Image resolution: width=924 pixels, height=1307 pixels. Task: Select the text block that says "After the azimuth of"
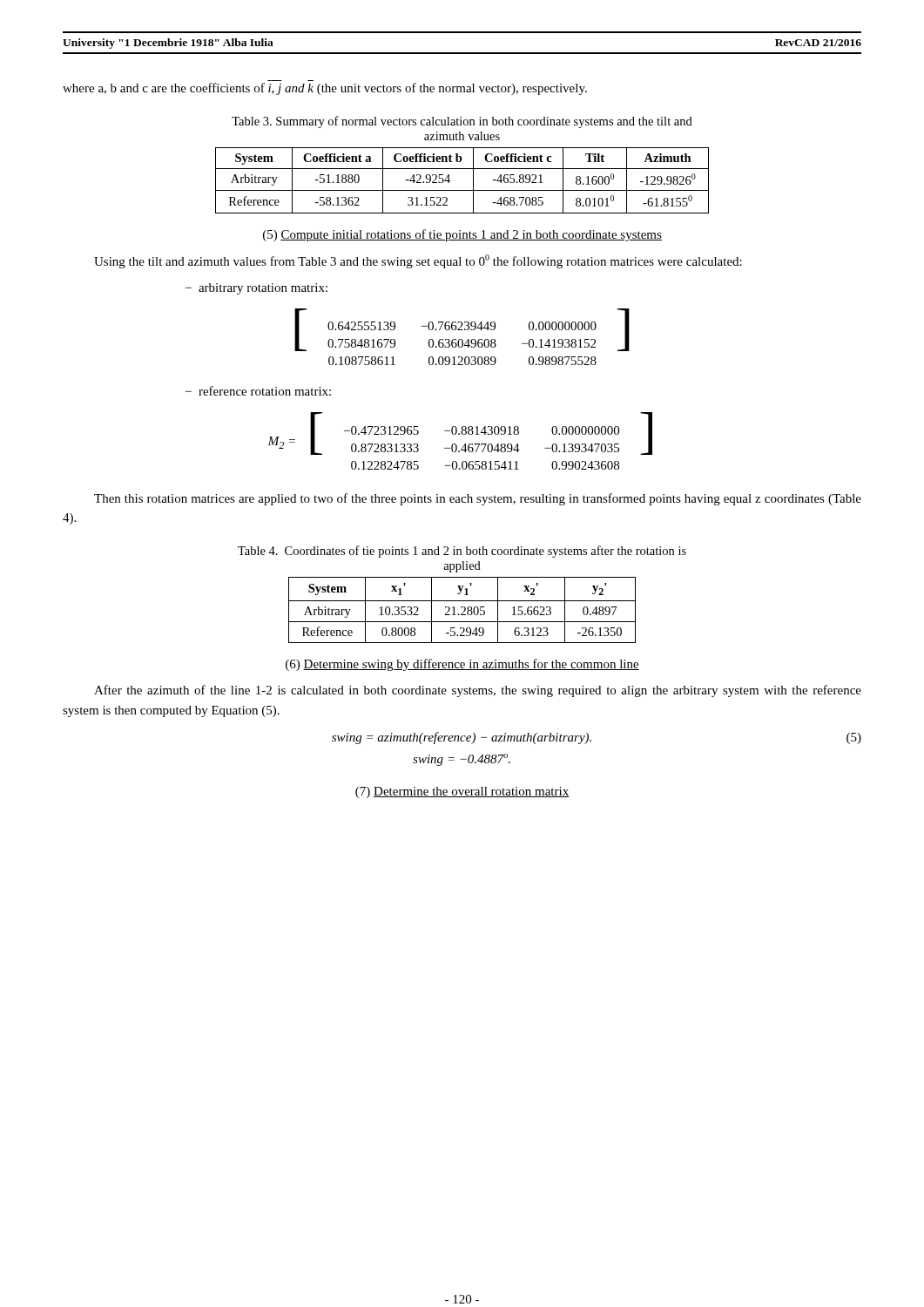coord(462,700)
